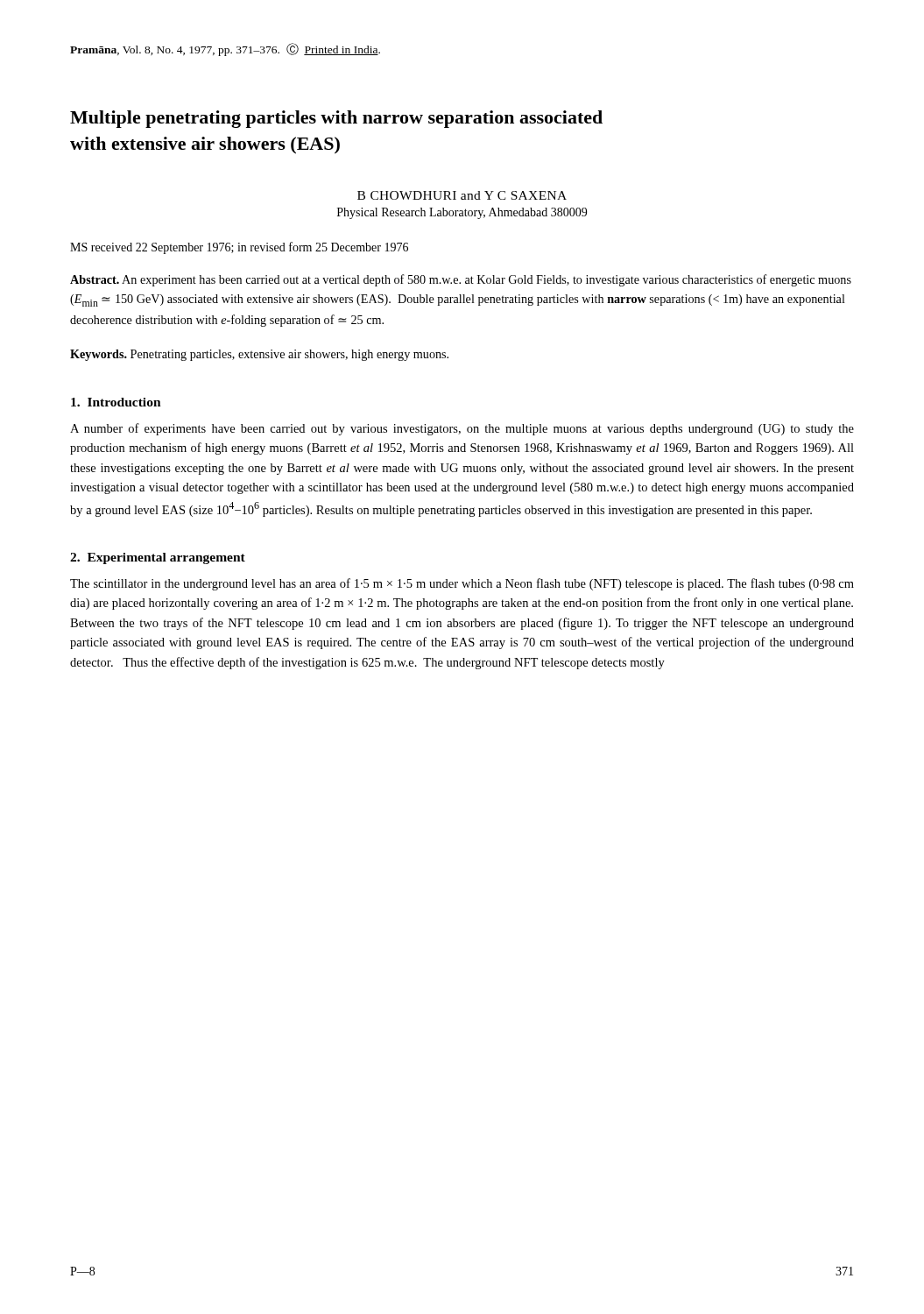This screenshot has height=1314, width=924.
Task: Find the block on this page that starts "B CHOWDHURI and Y"
Action: 462,204
